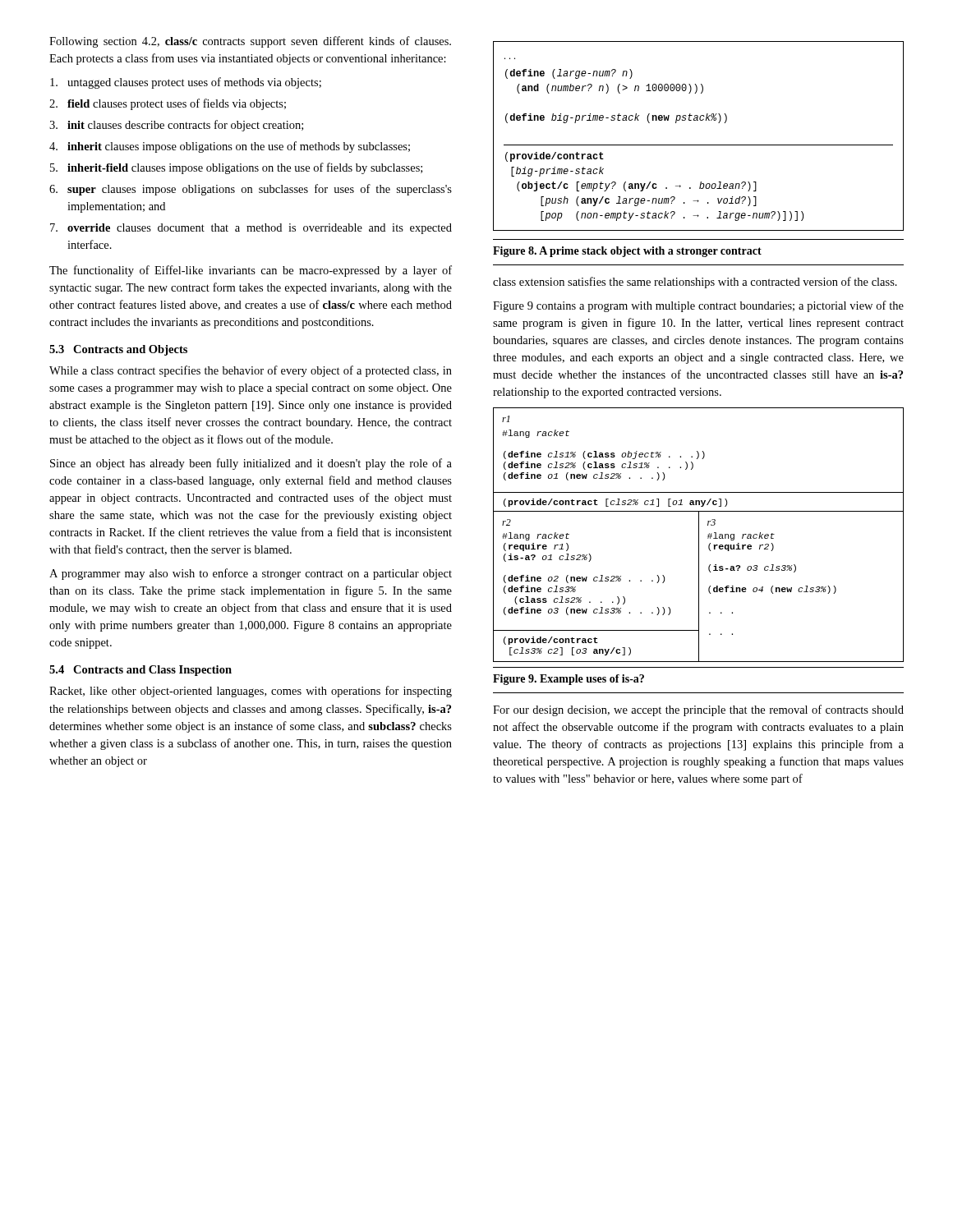Where is the passage that starts "For our design decision,"?
953x1232 pixels.
pyautogui.click(x=698, y=745)
